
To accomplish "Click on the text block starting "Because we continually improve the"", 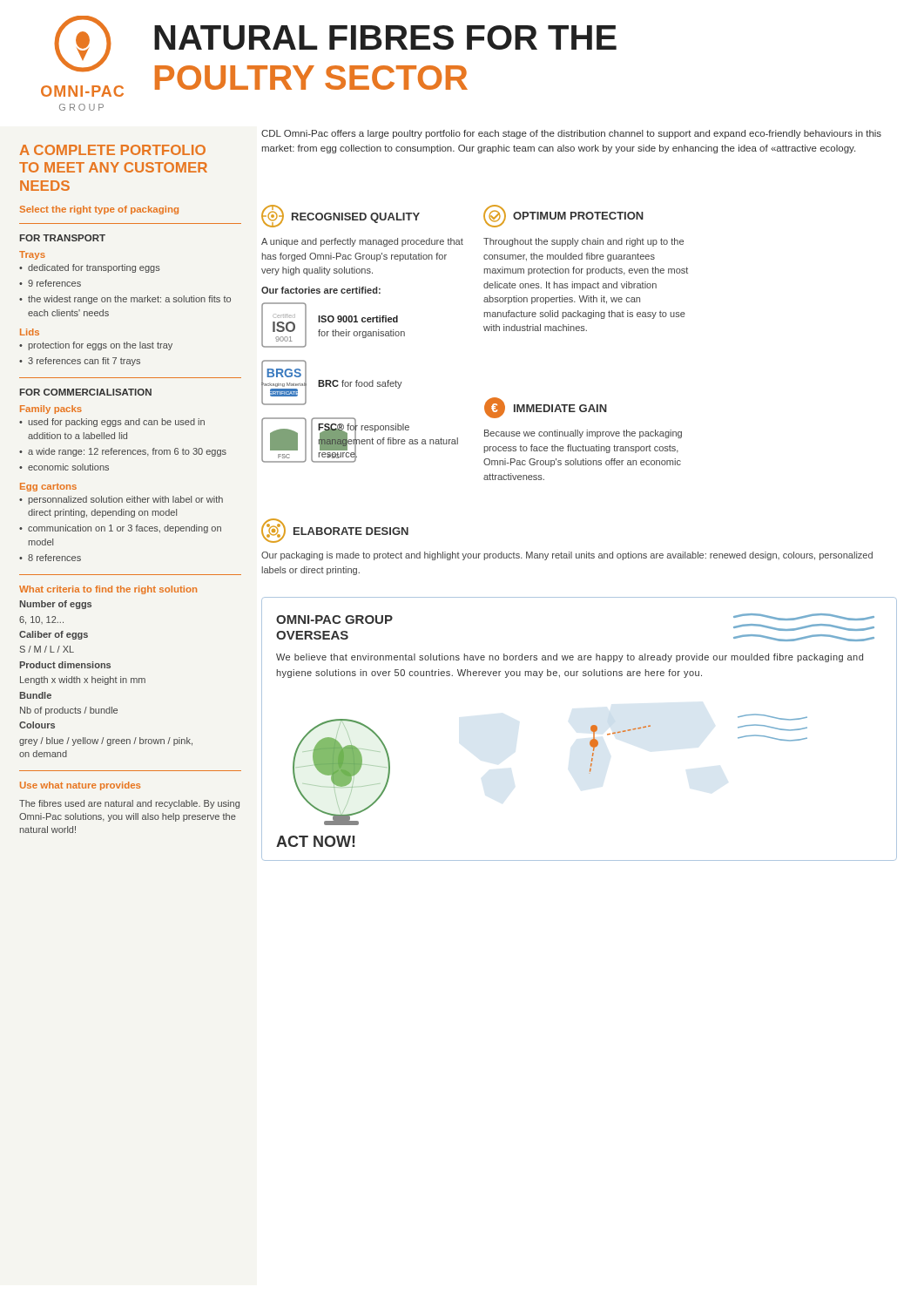I will click(588, 455).
